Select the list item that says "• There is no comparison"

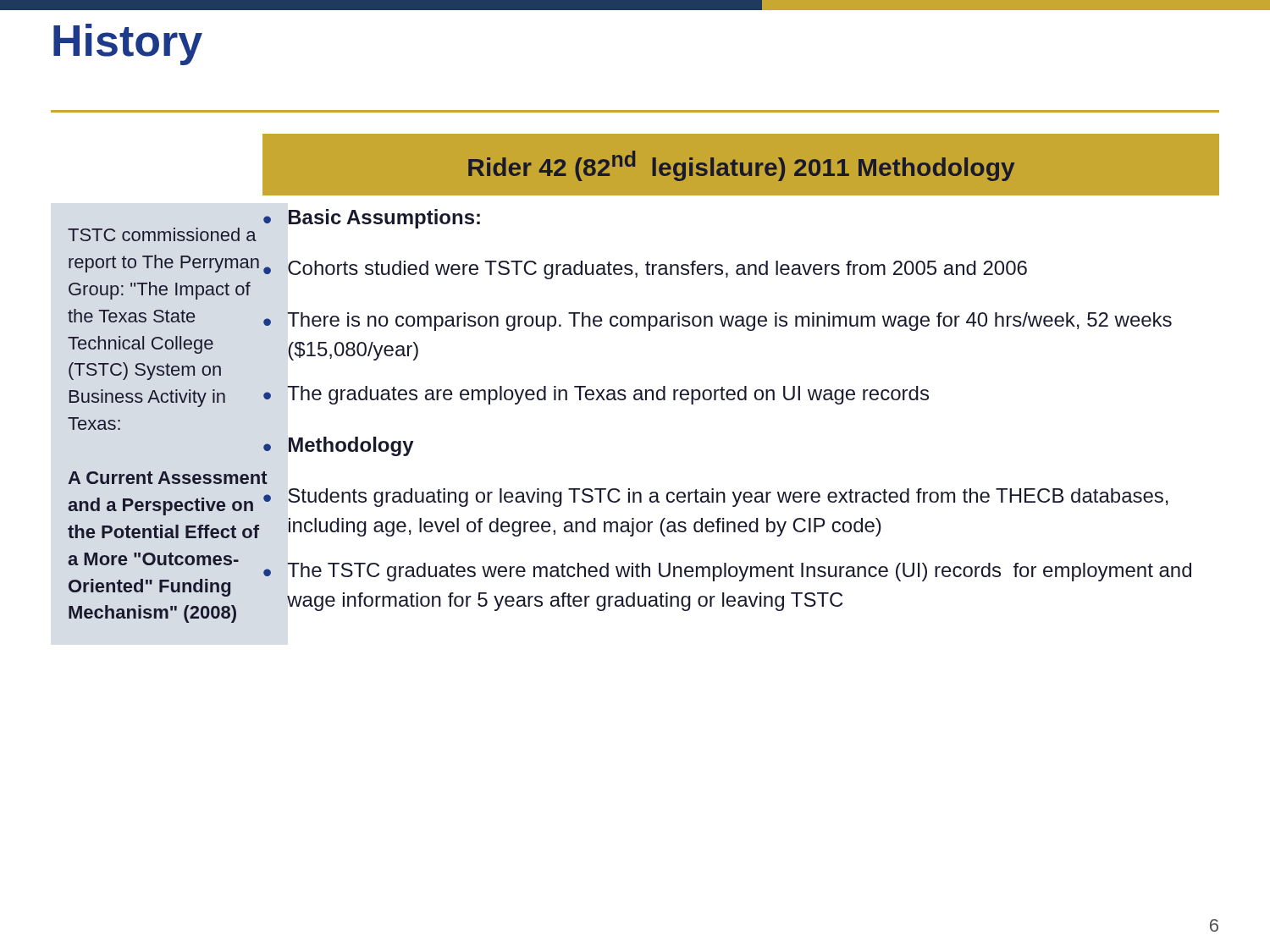pos(741,335)
